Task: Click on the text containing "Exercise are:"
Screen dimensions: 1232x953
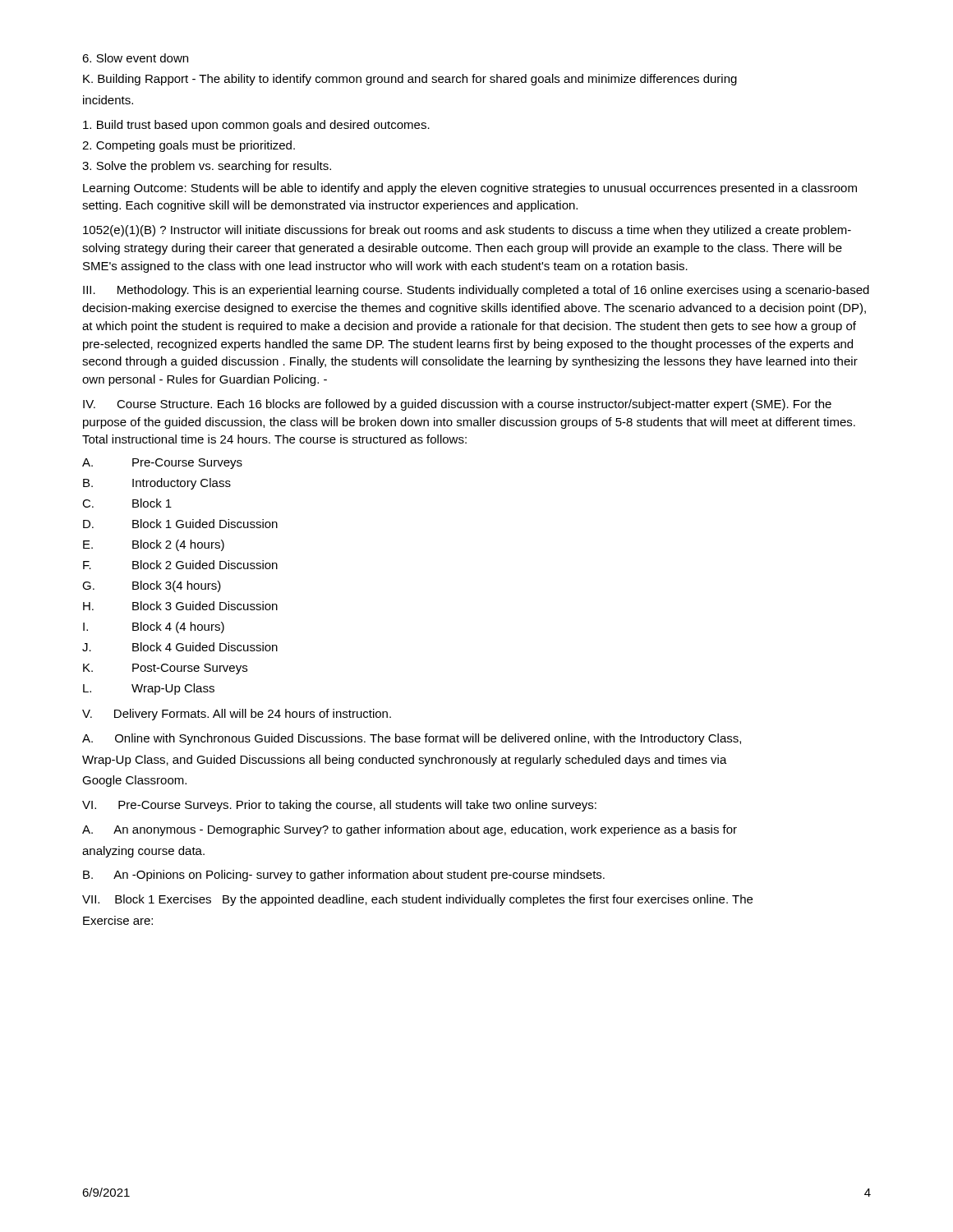Action: [118, 920]
